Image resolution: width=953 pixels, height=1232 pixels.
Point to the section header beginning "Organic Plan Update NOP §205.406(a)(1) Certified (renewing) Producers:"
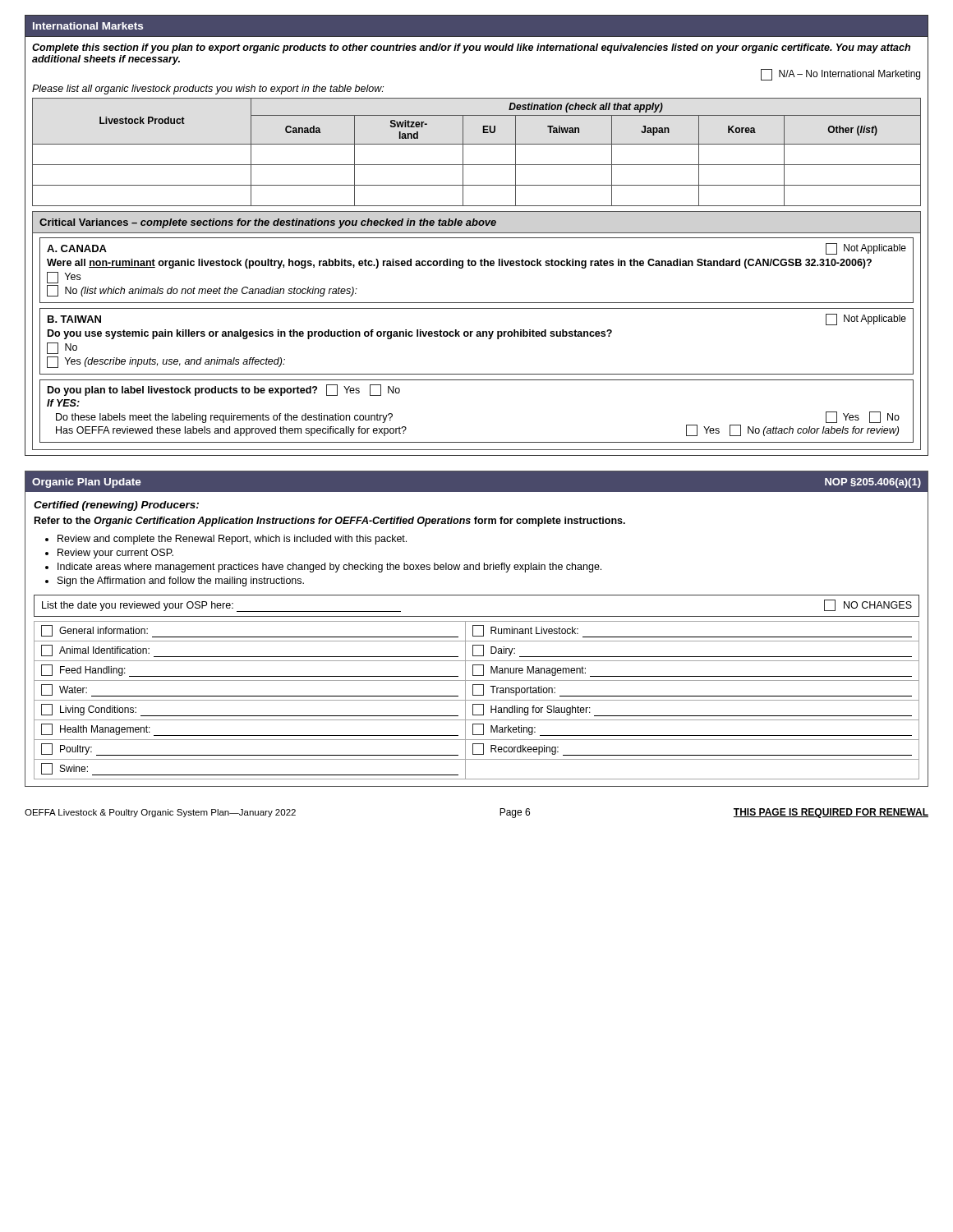476,628
